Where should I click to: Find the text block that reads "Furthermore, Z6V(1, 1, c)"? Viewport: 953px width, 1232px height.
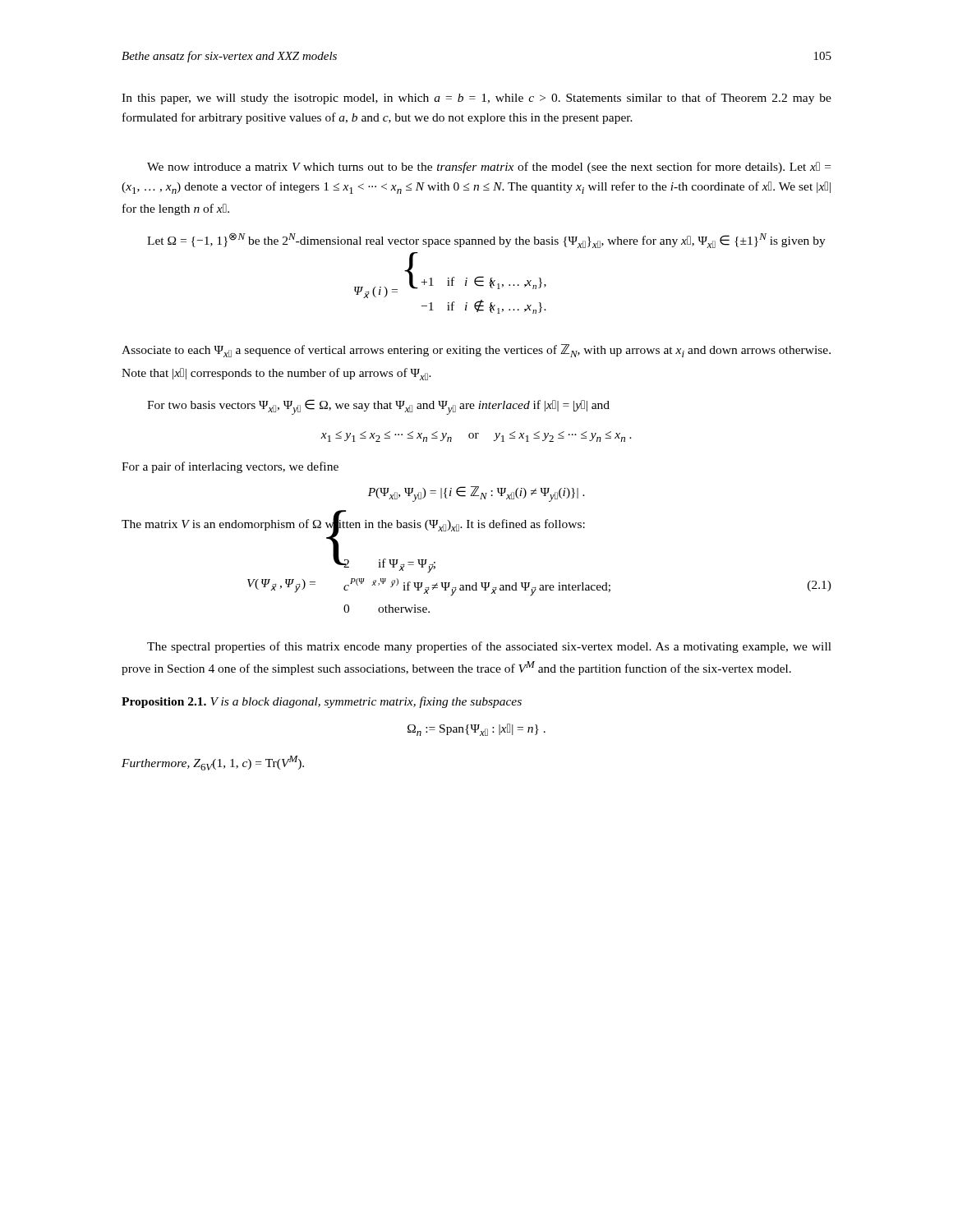213,763
